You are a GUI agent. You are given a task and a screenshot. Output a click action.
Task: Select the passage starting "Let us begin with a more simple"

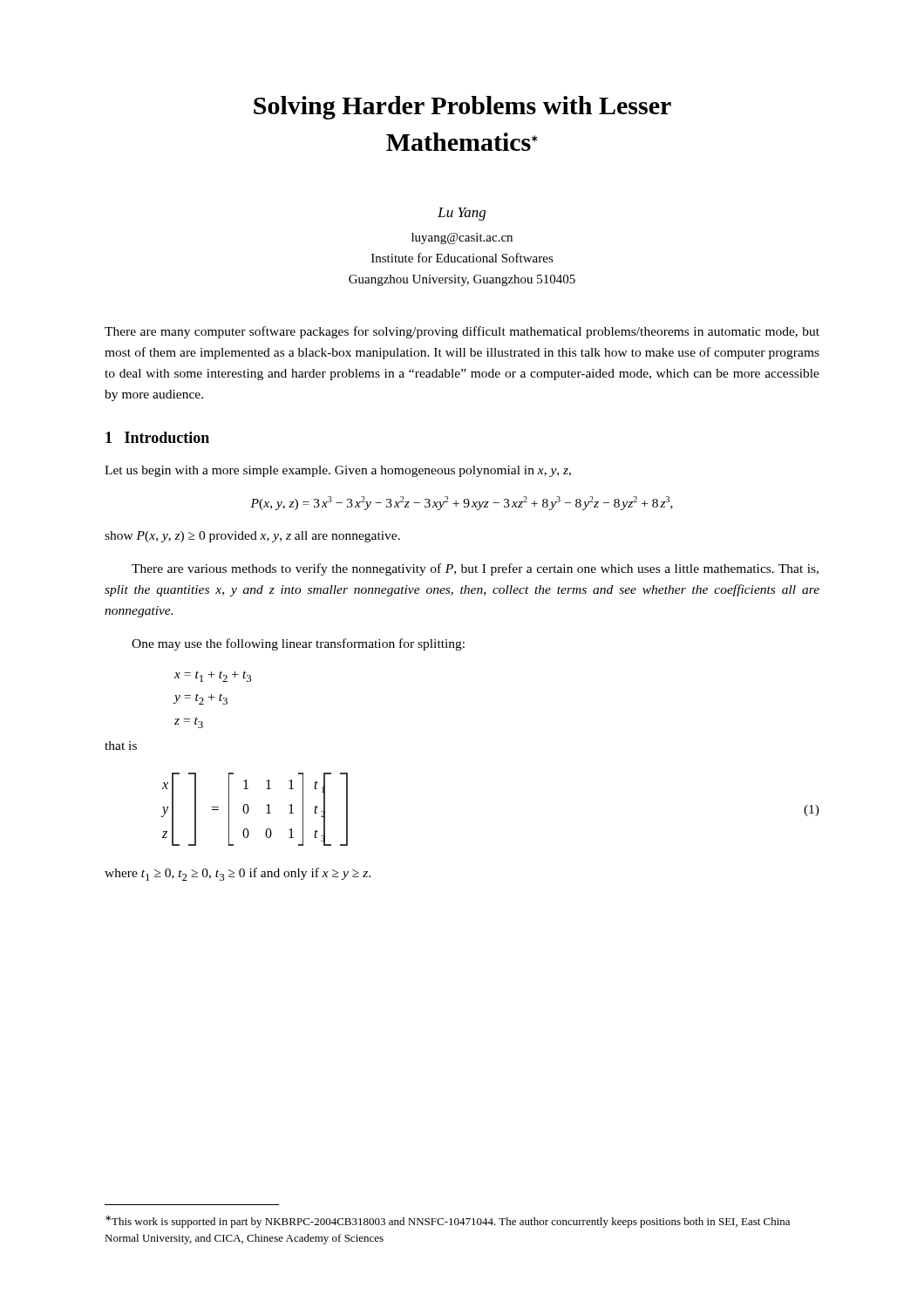click(x=338, y=470)
